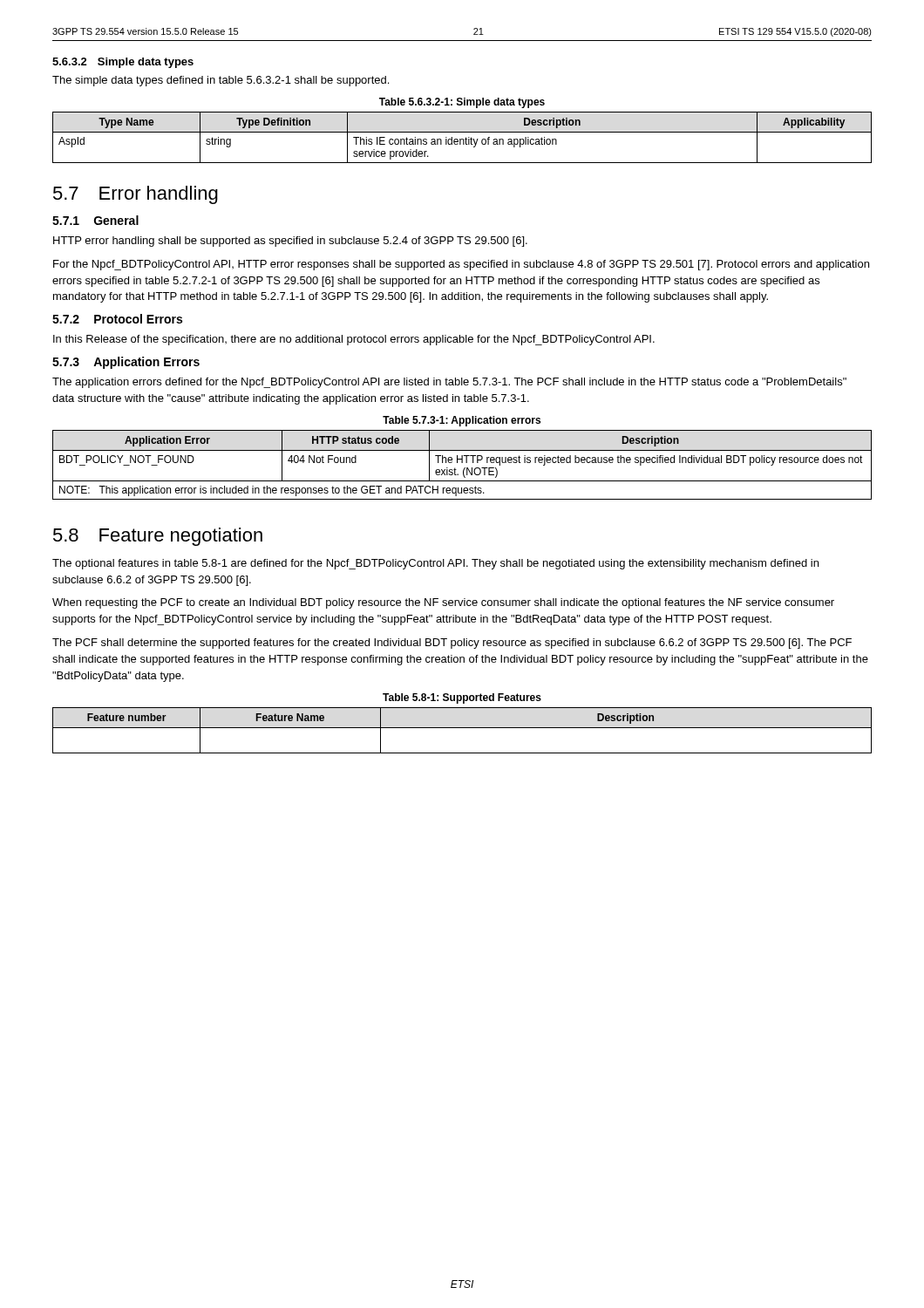The width and height of the screenshot is (924, 1308).
Task: Point to the passage starting "The application errors defined for"
Action: tap(462, 391)
